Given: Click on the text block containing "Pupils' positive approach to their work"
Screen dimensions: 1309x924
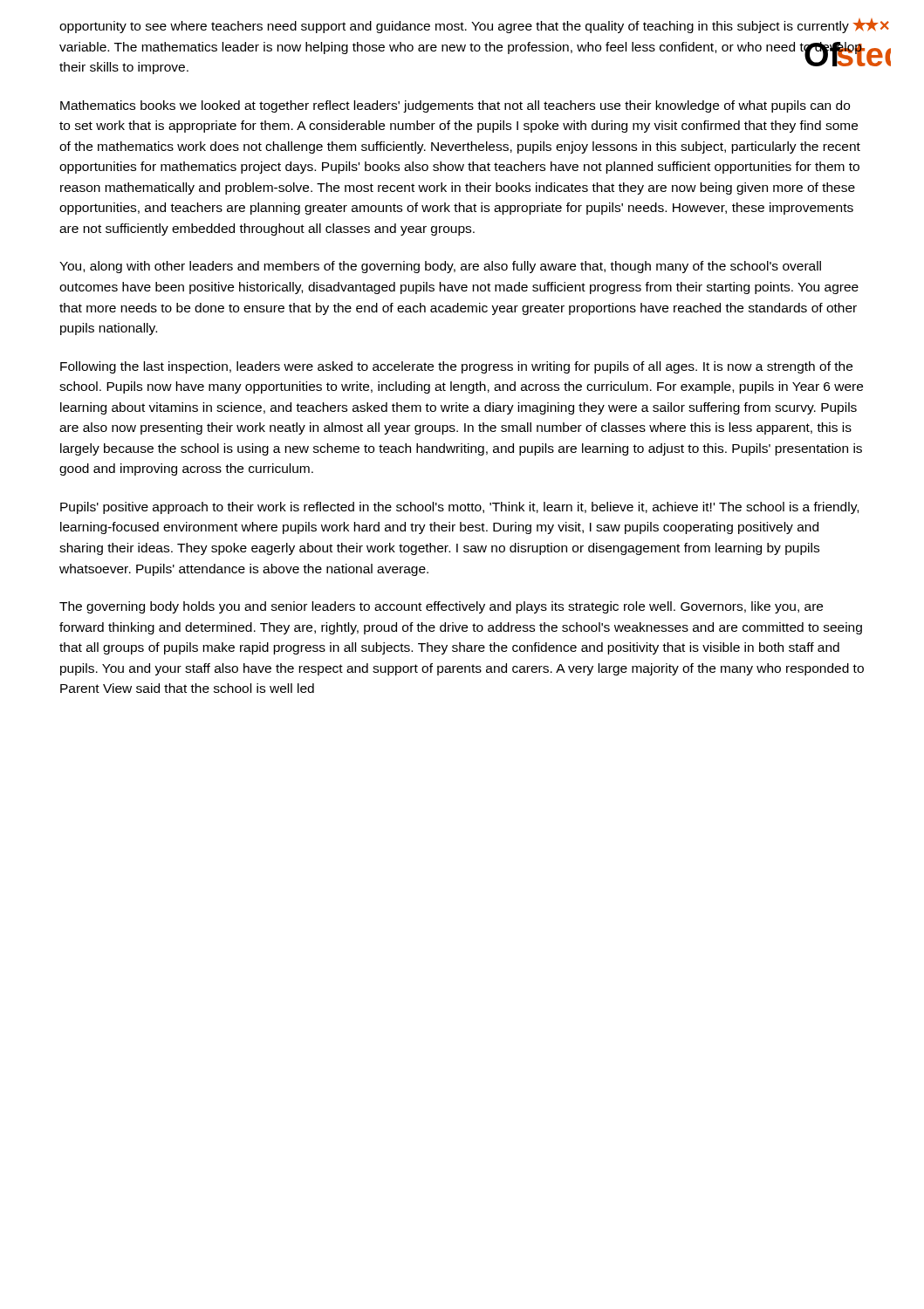Looking at the screenshot, I should [x=460, y=537].
